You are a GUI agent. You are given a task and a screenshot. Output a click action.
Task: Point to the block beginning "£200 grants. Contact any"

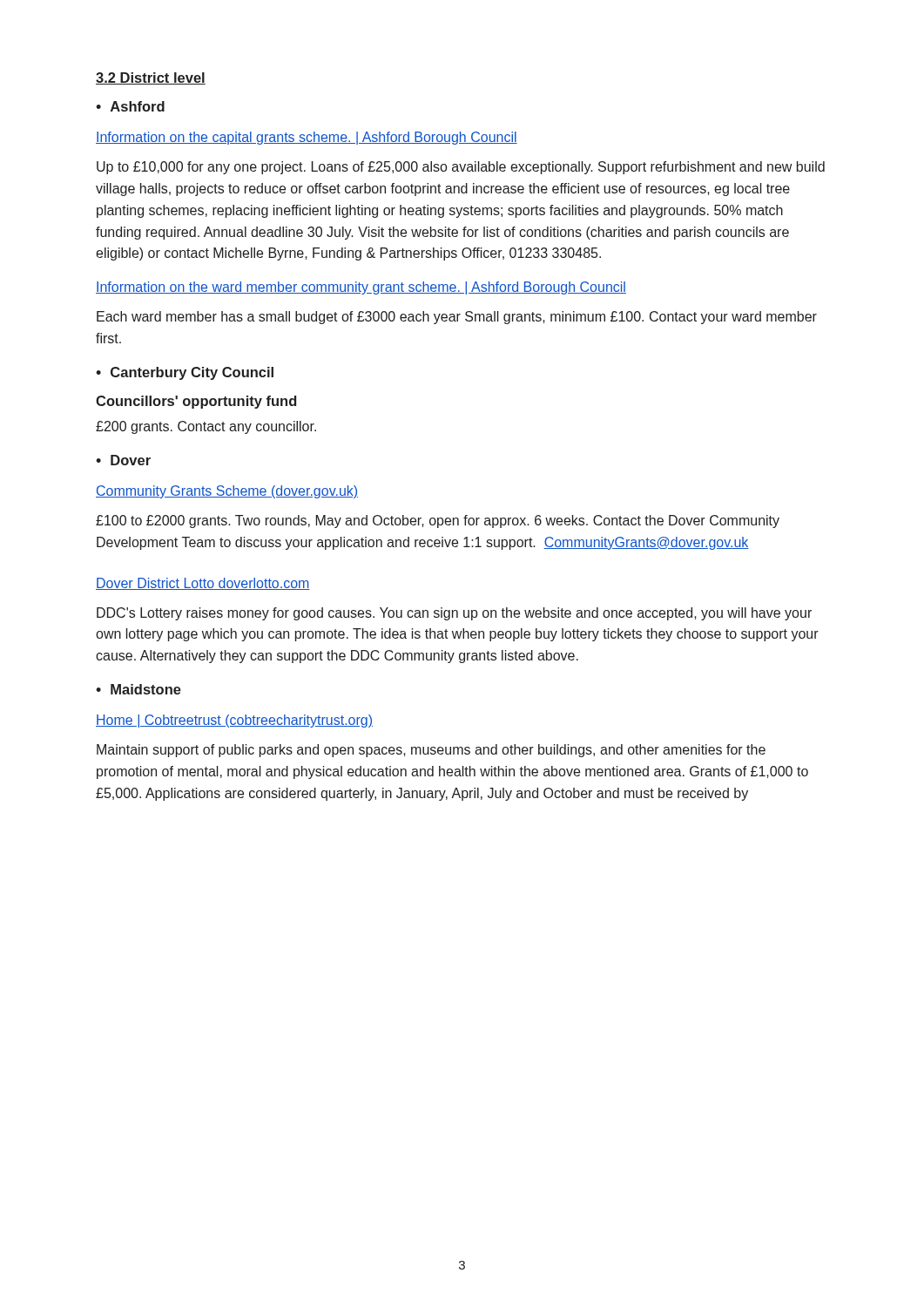[207, 426]
